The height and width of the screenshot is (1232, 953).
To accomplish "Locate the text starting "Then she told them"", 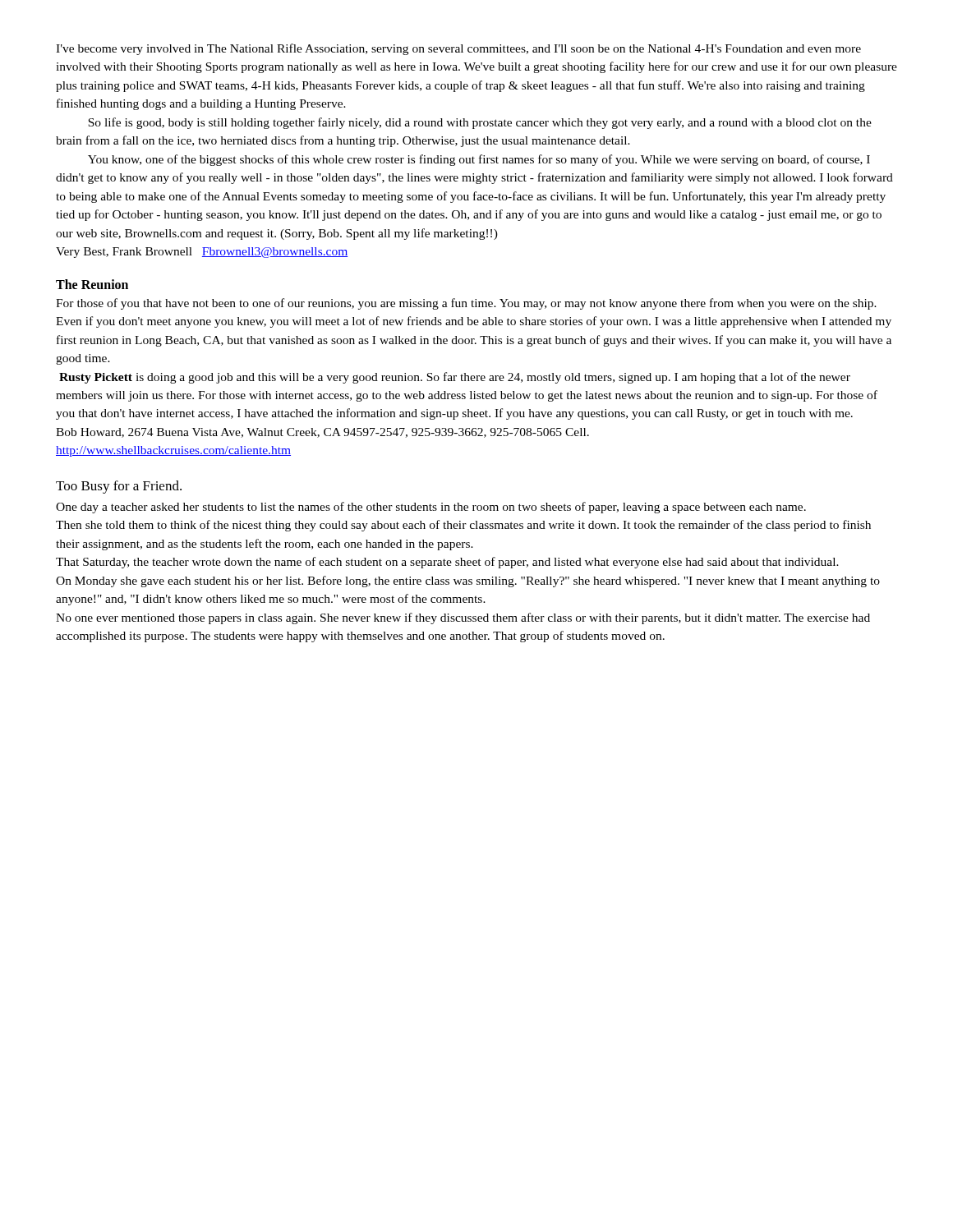I will (476, 535).
